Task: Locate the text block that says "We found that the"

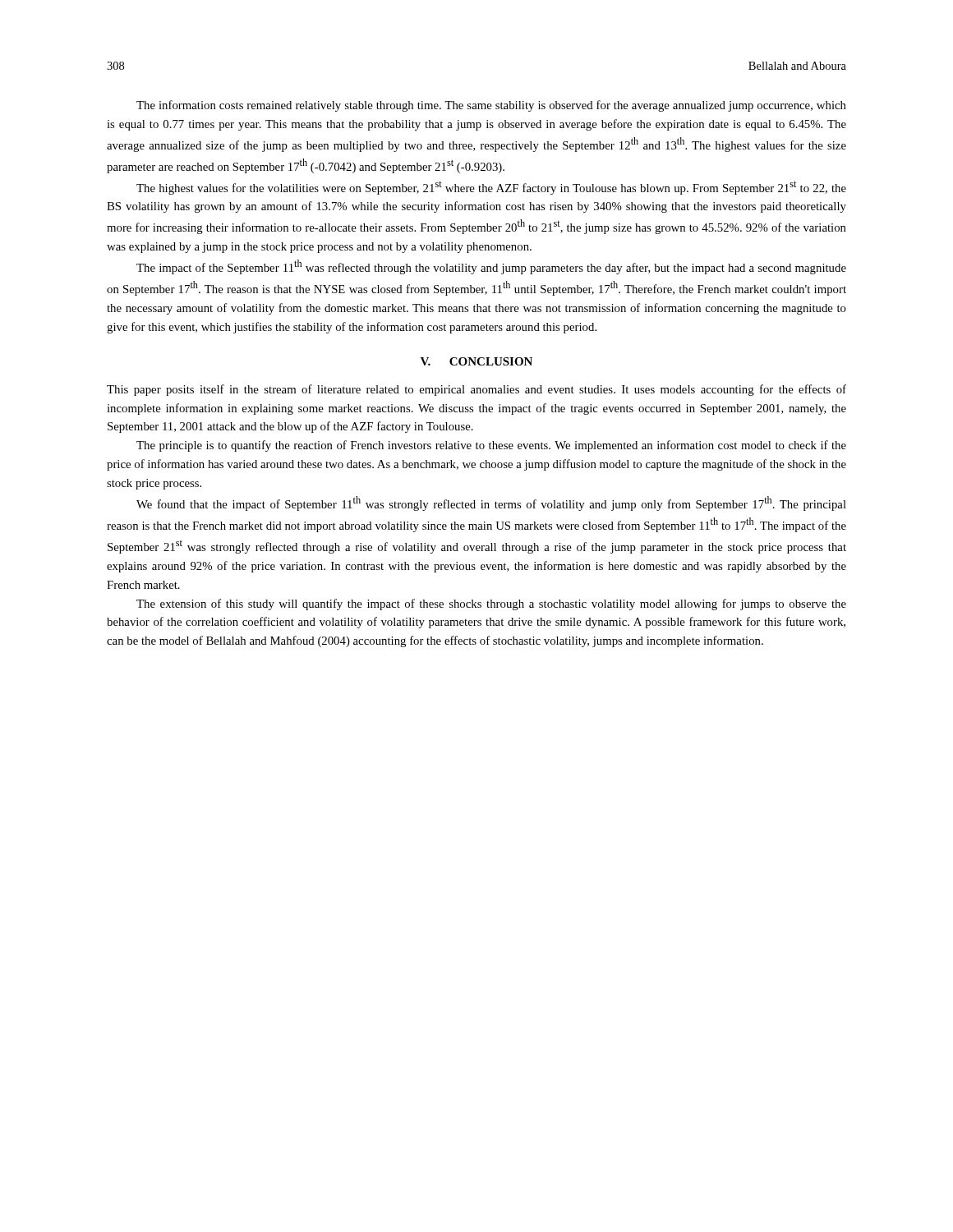Action: coord(476,544)
